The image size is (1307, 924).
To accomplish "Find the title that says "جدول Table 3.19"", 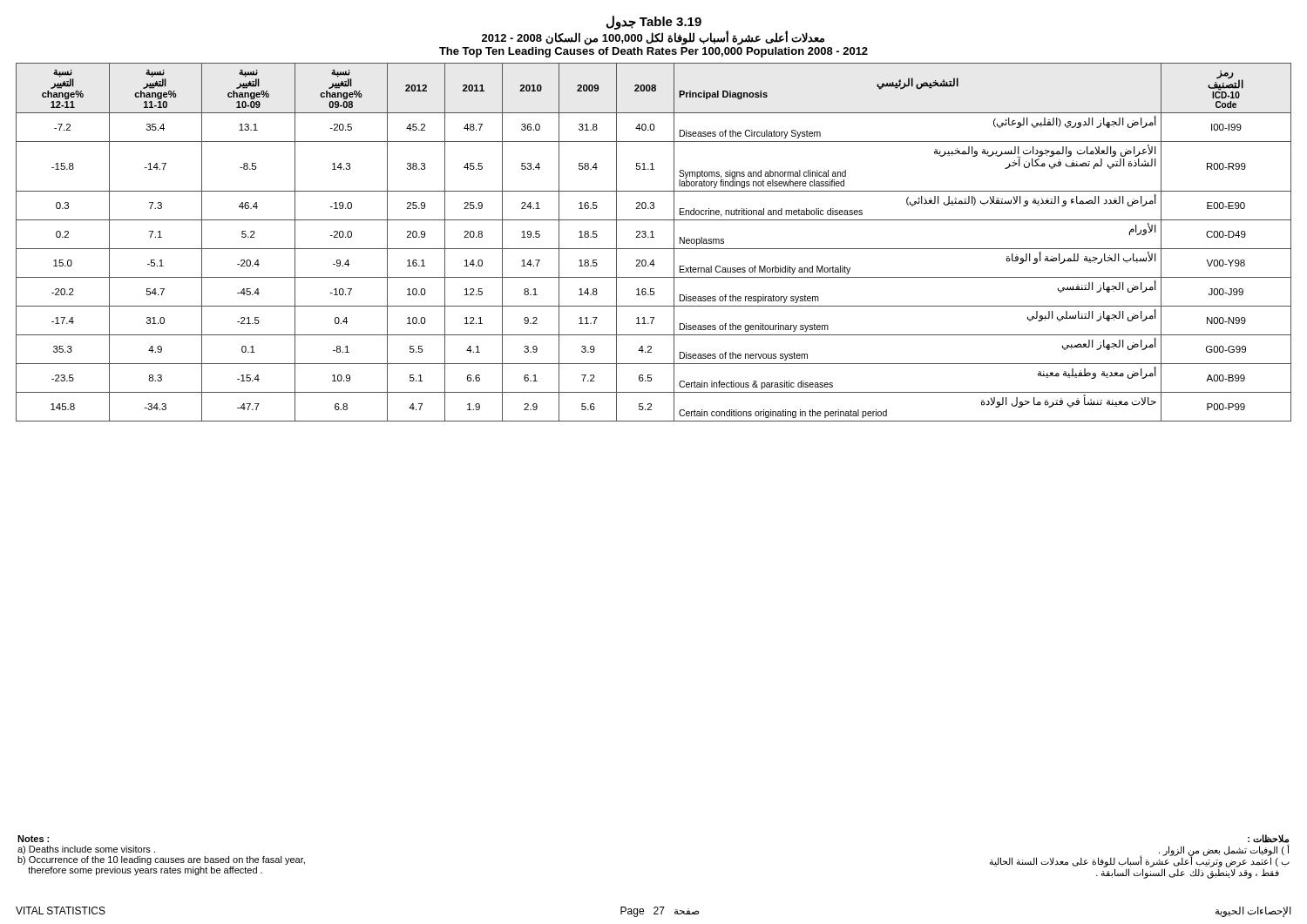I will coord(654,21).
